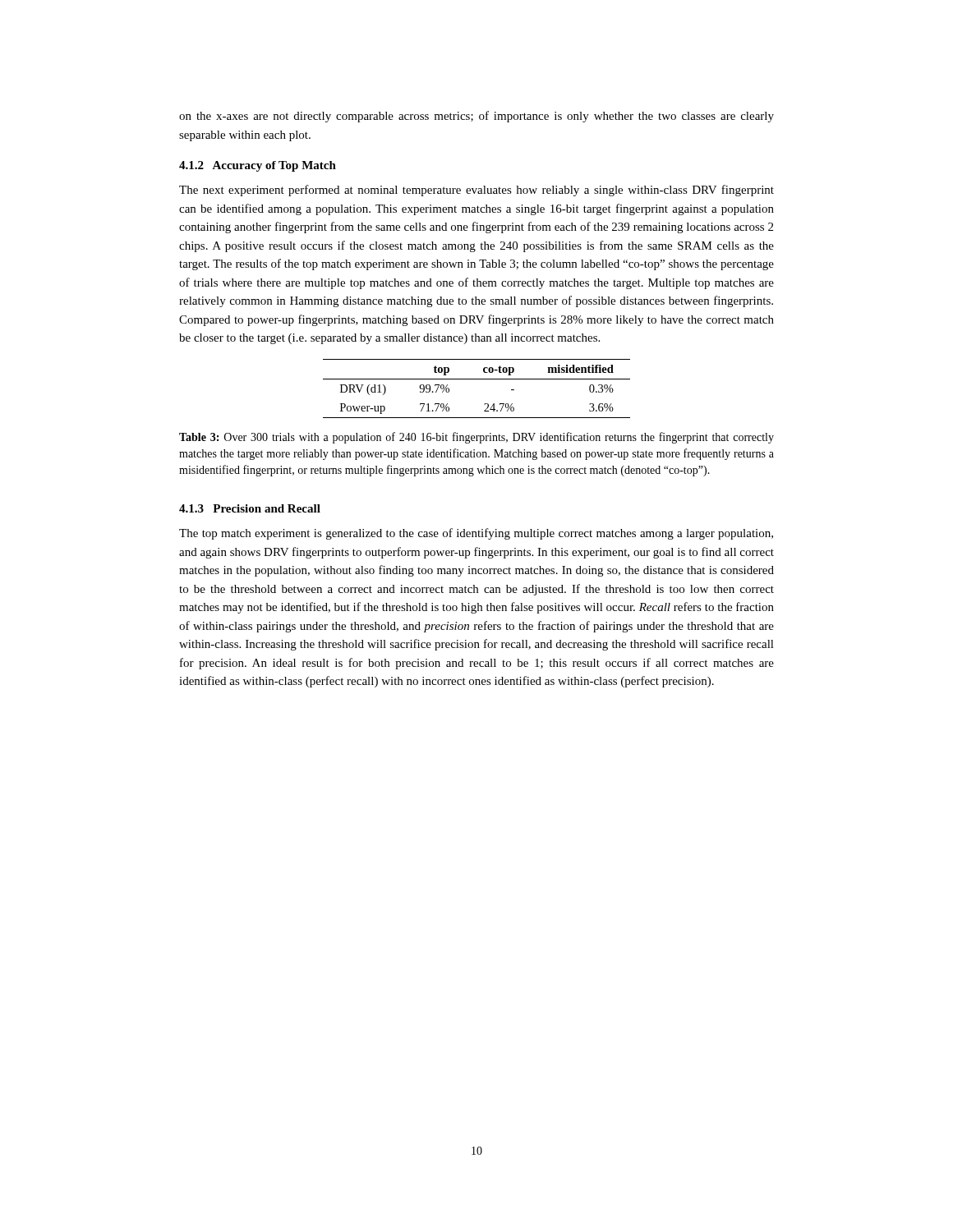Locate the text block that says "The top match experiment"
The image size is (953, 1232).
pos(476,607)
